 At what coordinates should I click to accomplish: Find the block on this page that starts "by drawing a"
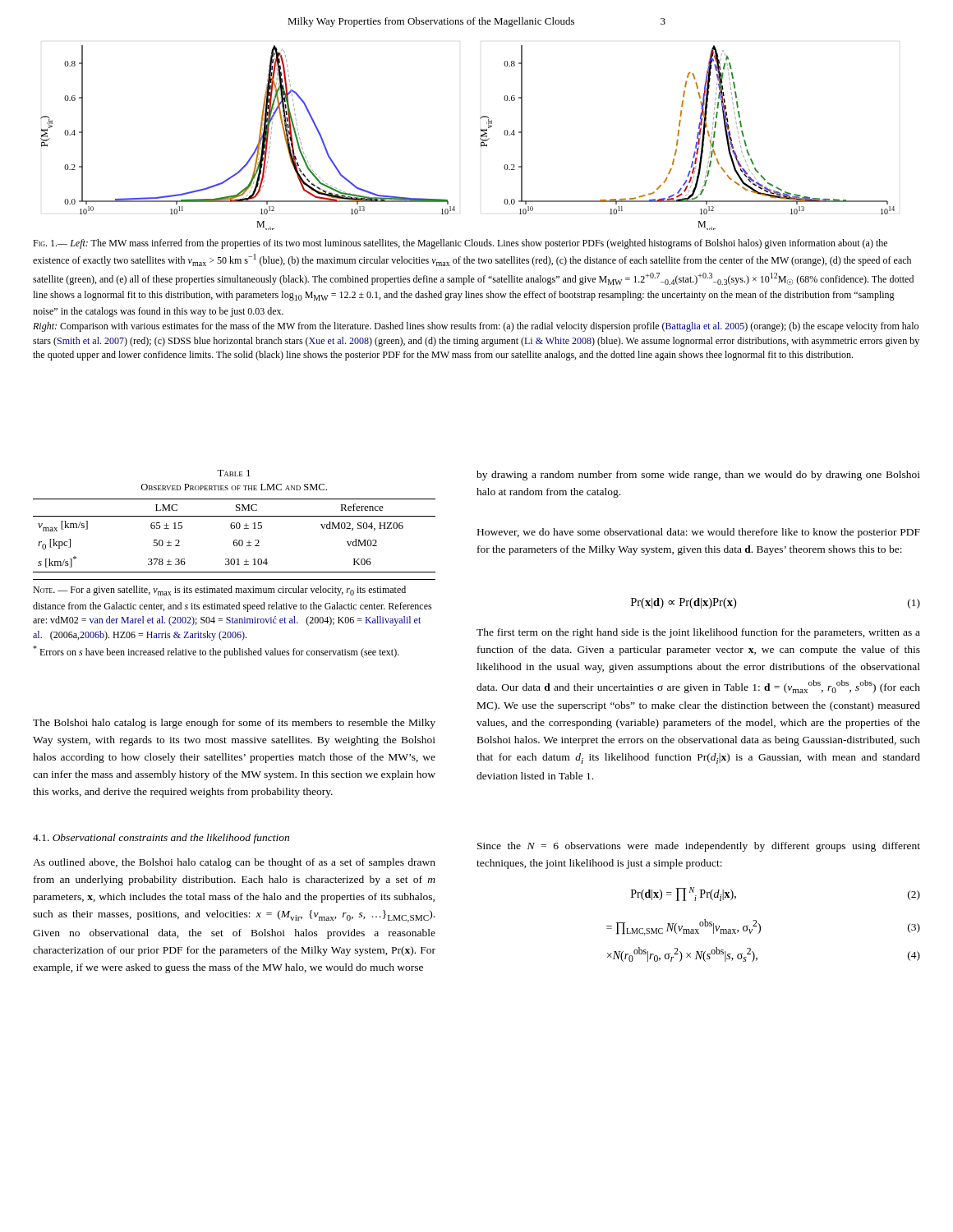click(x=698, y=483)
